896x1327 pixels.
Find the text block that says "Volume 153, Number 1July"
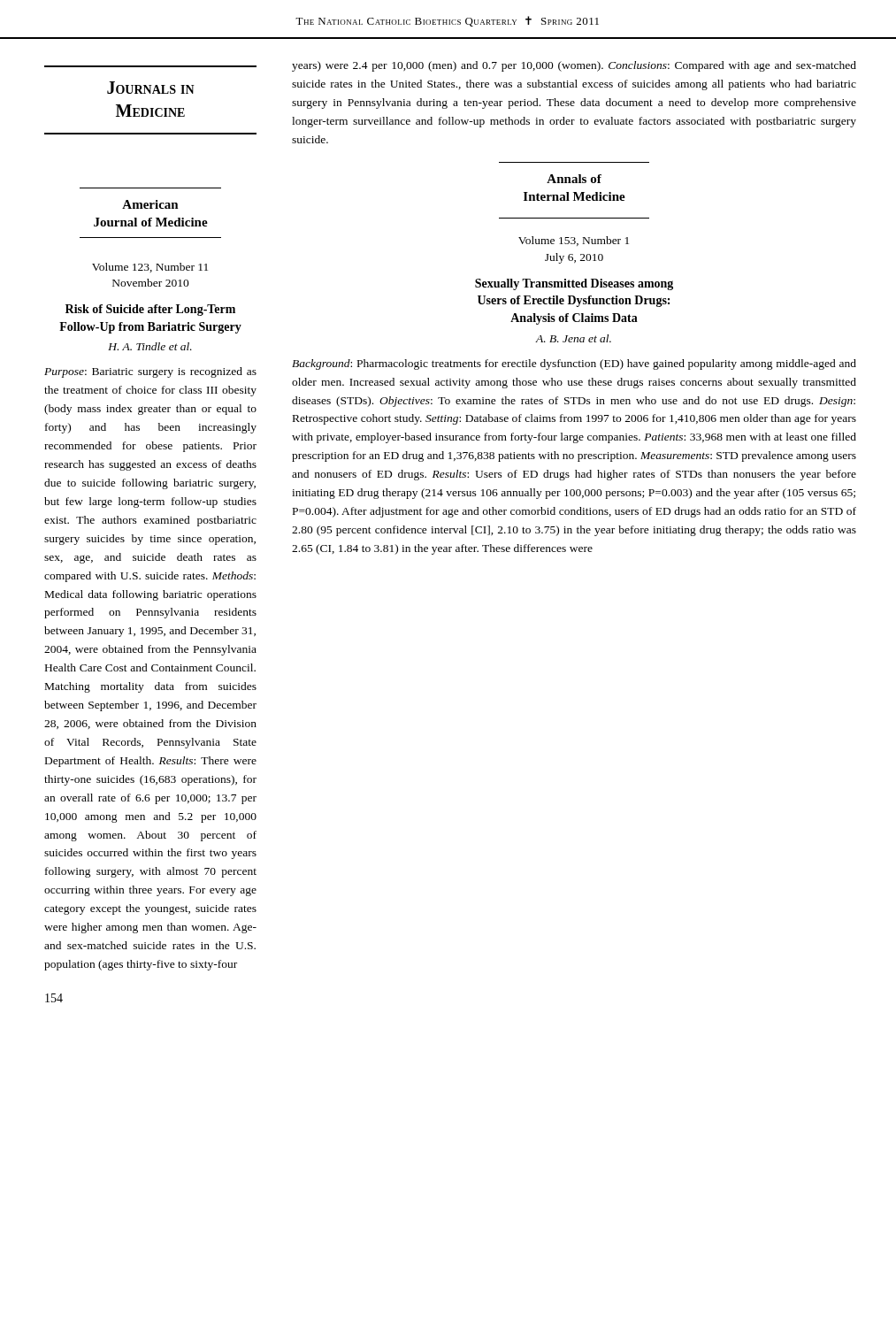pos(574,249)
